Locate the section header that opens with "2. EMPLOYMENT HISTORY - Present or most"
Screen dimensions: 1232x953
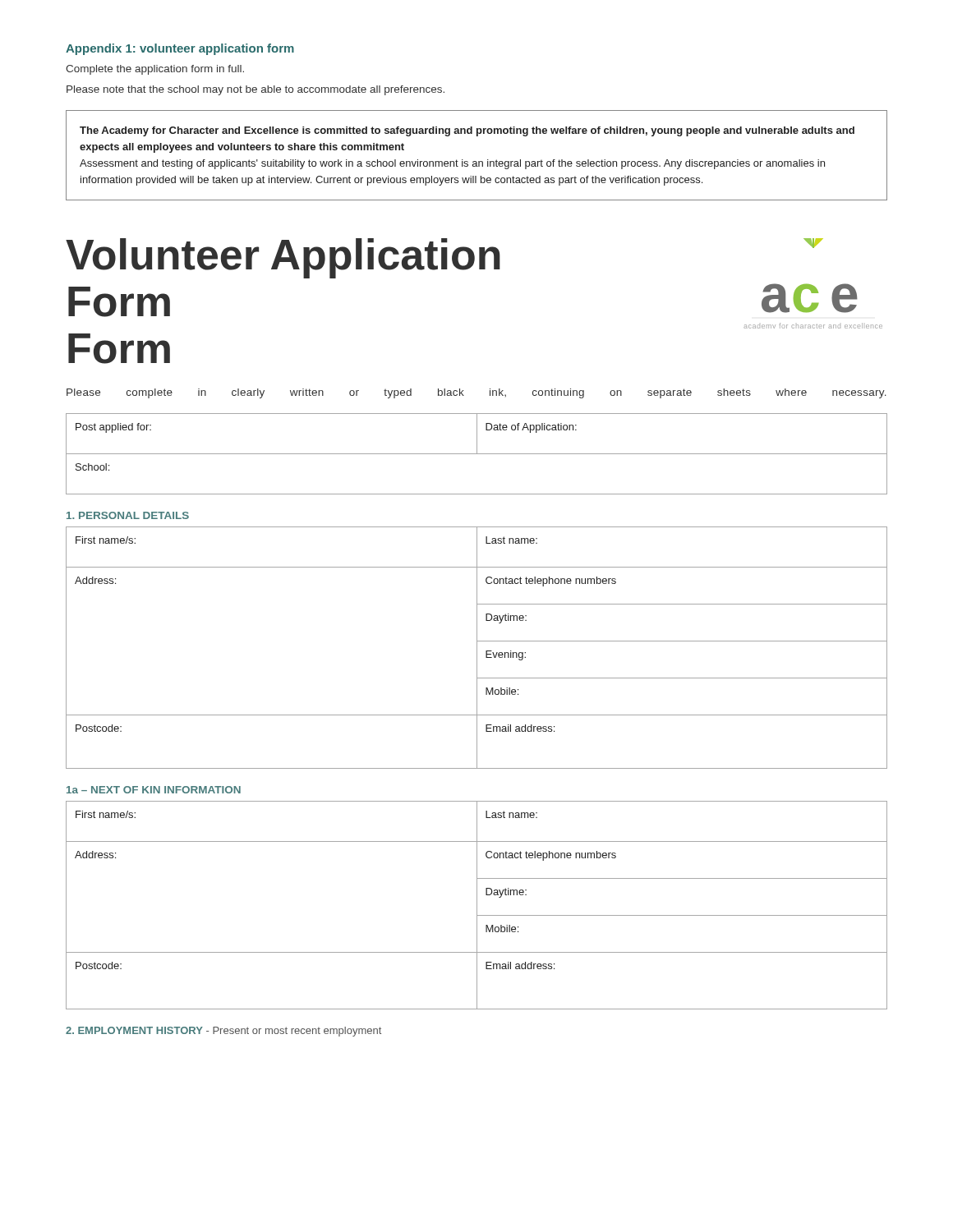[224, 1030]
